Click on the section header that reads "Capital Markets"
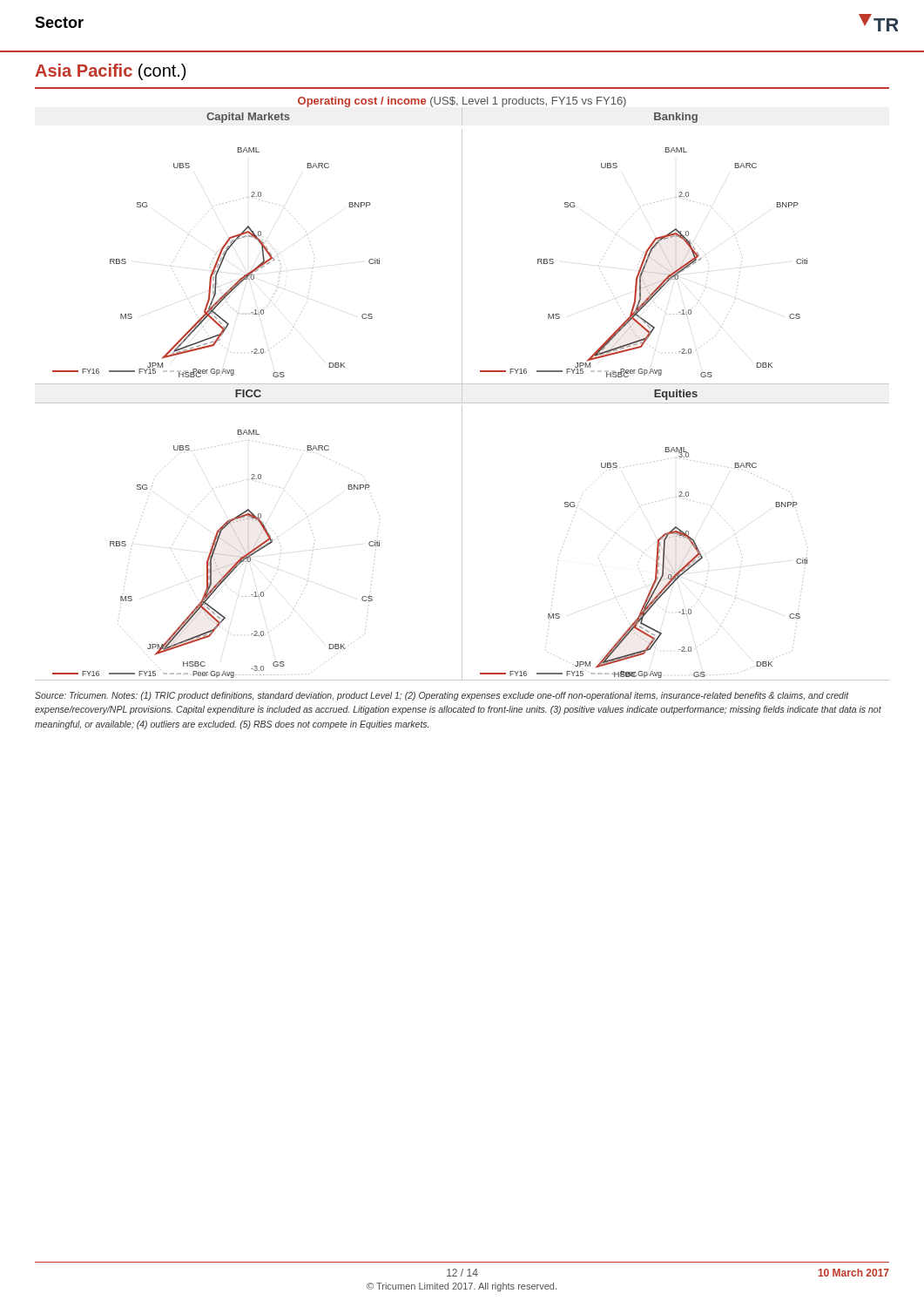Screen dimensions: 1307x924 248,116
